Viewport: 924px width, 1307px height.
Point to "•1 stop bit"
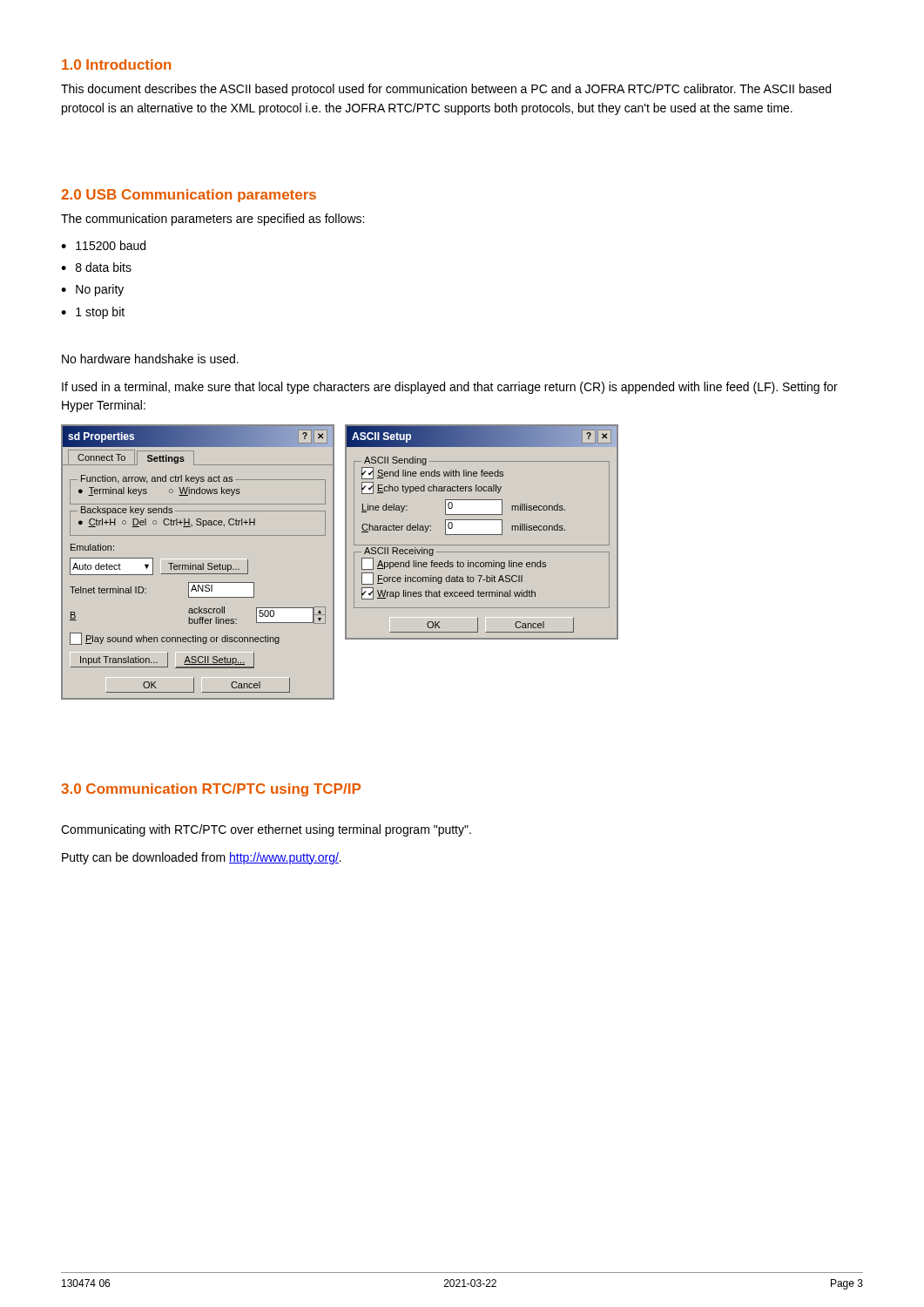point(93,313)
